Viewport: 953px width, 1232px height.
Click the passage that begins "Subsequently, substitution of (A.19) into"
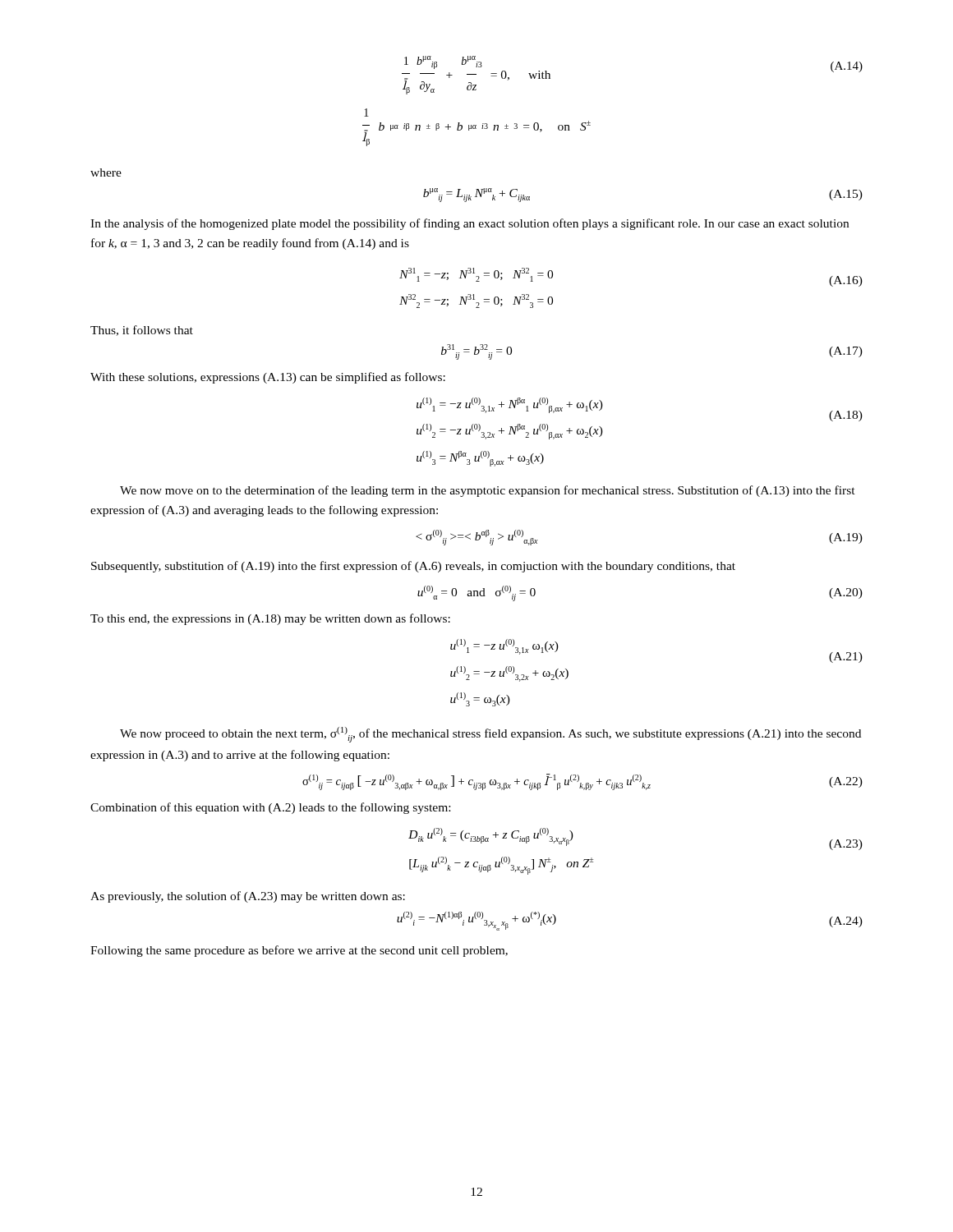[x=413, y=565]
